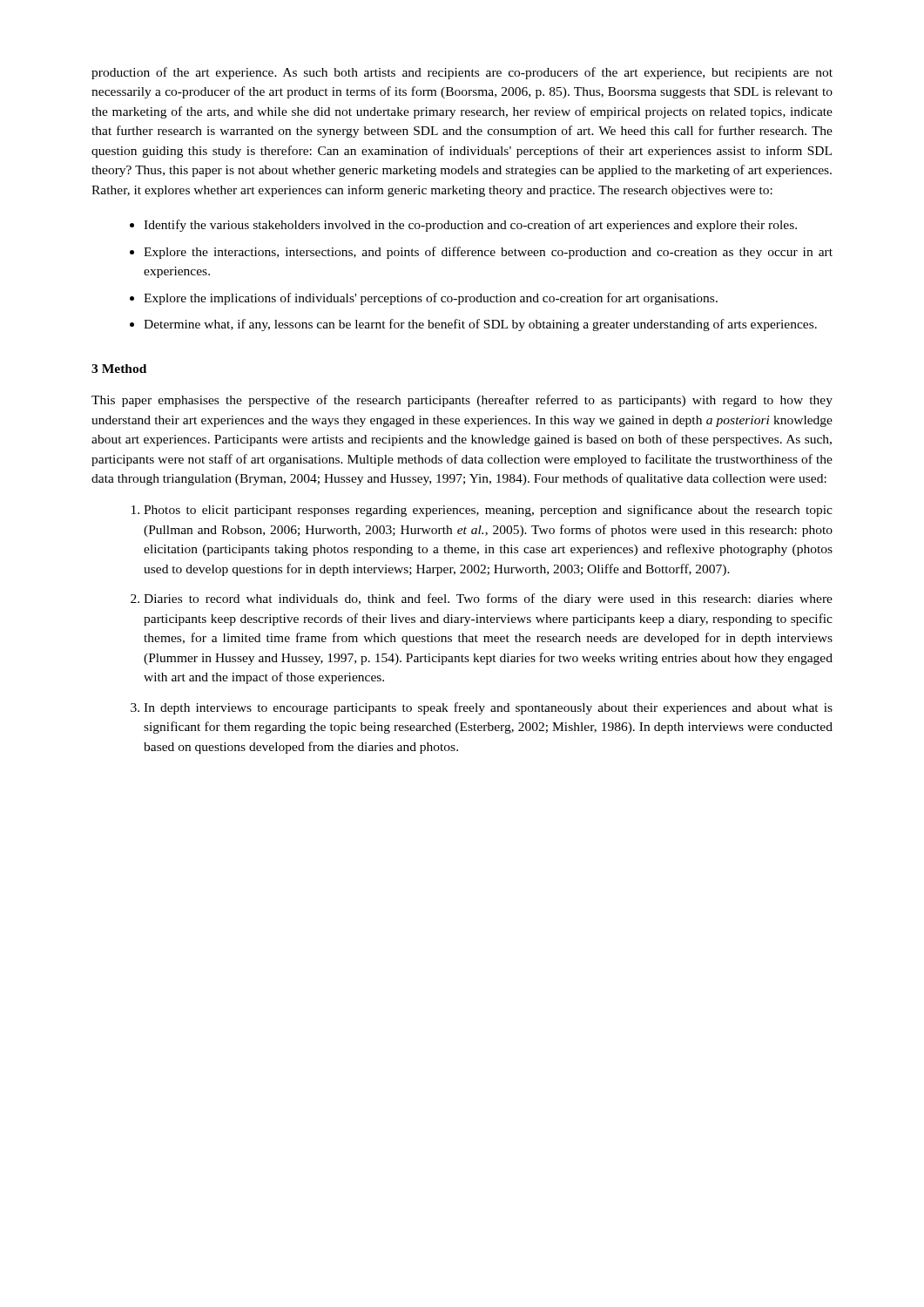Screen dimensions: 1307x924
Task: Select the list item with the text "Diaries to record what individuals do, think"
Action: [488, 638]
